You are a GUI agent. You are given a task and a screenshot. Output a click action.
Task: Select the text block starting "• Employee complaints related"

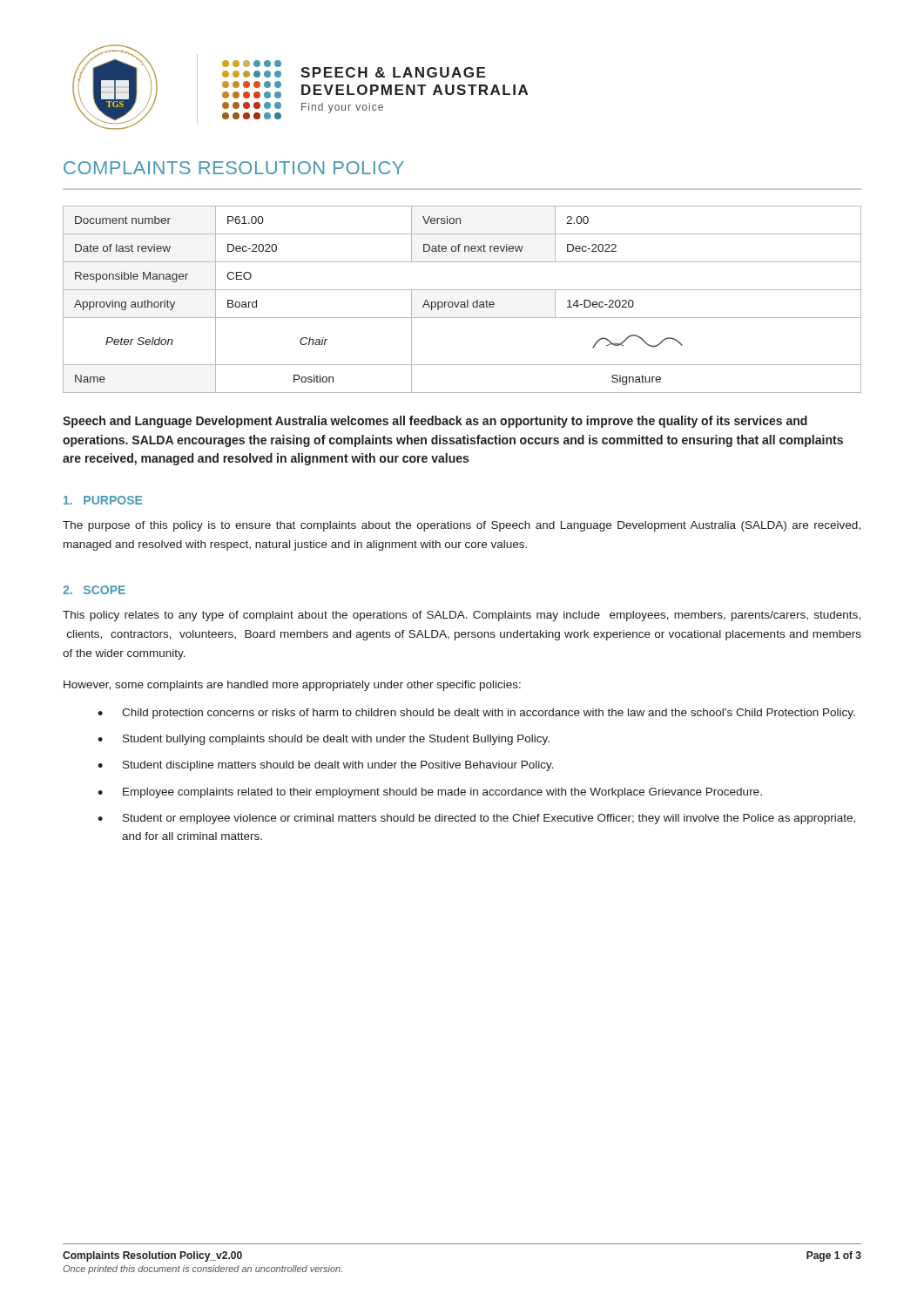pyautogui.click(x=479, y=793)
